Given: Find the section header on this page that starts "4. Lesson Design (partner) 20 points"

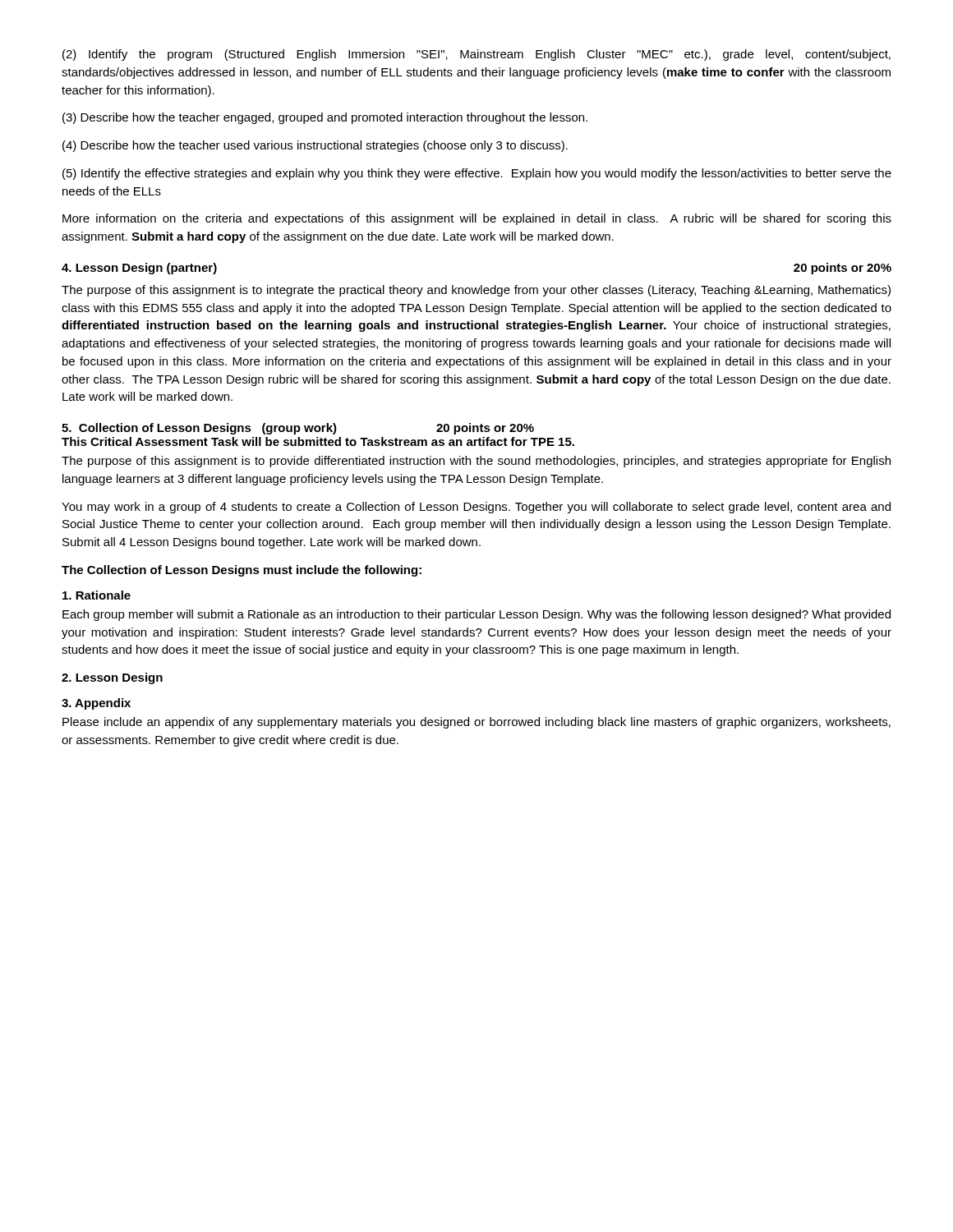Looking at the screenshot, I should pos(141,268).
